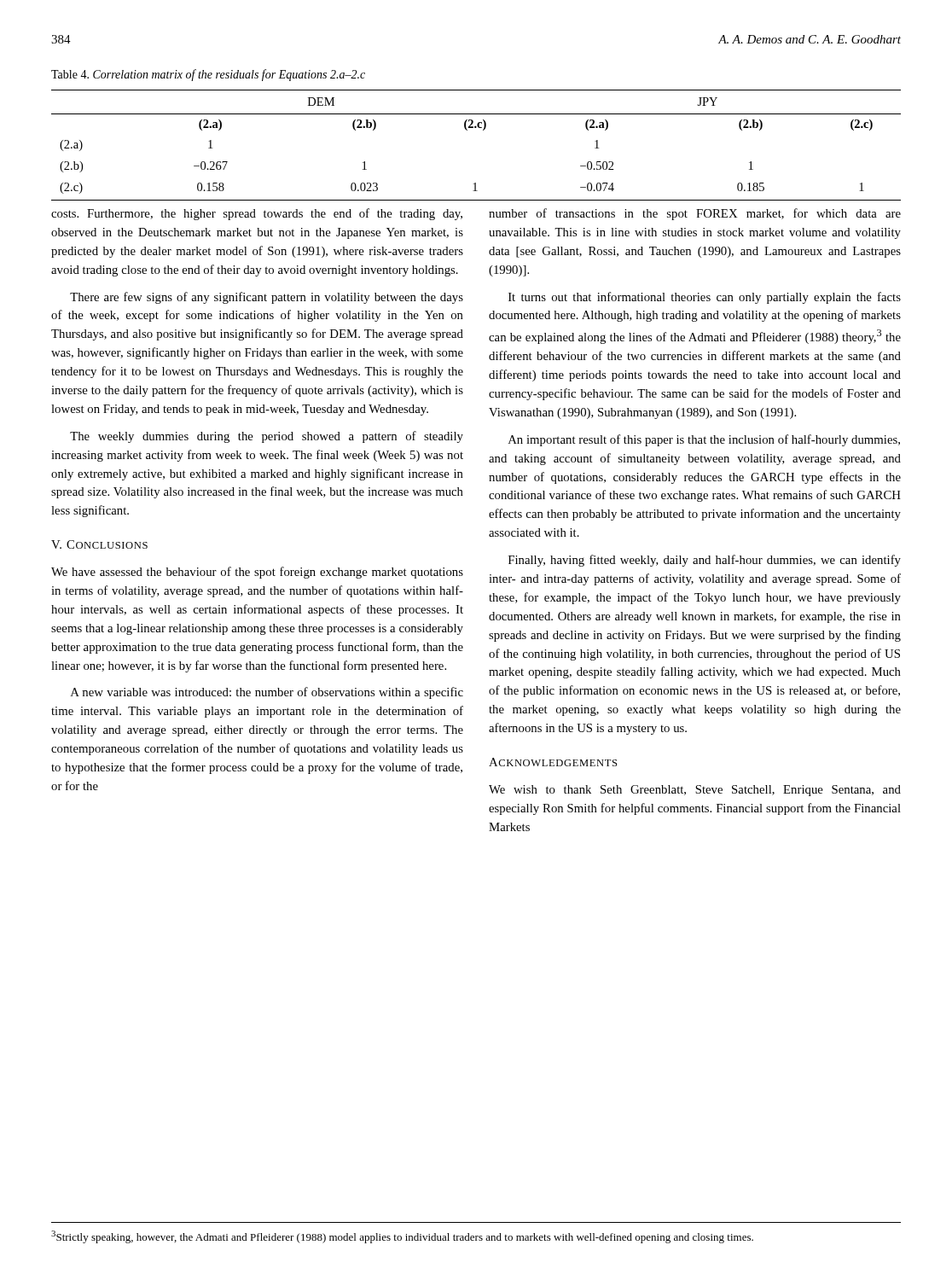Locate the table with the text "0.185"
The height and width of the screenshot is (1280, 952).
(476, 145)
